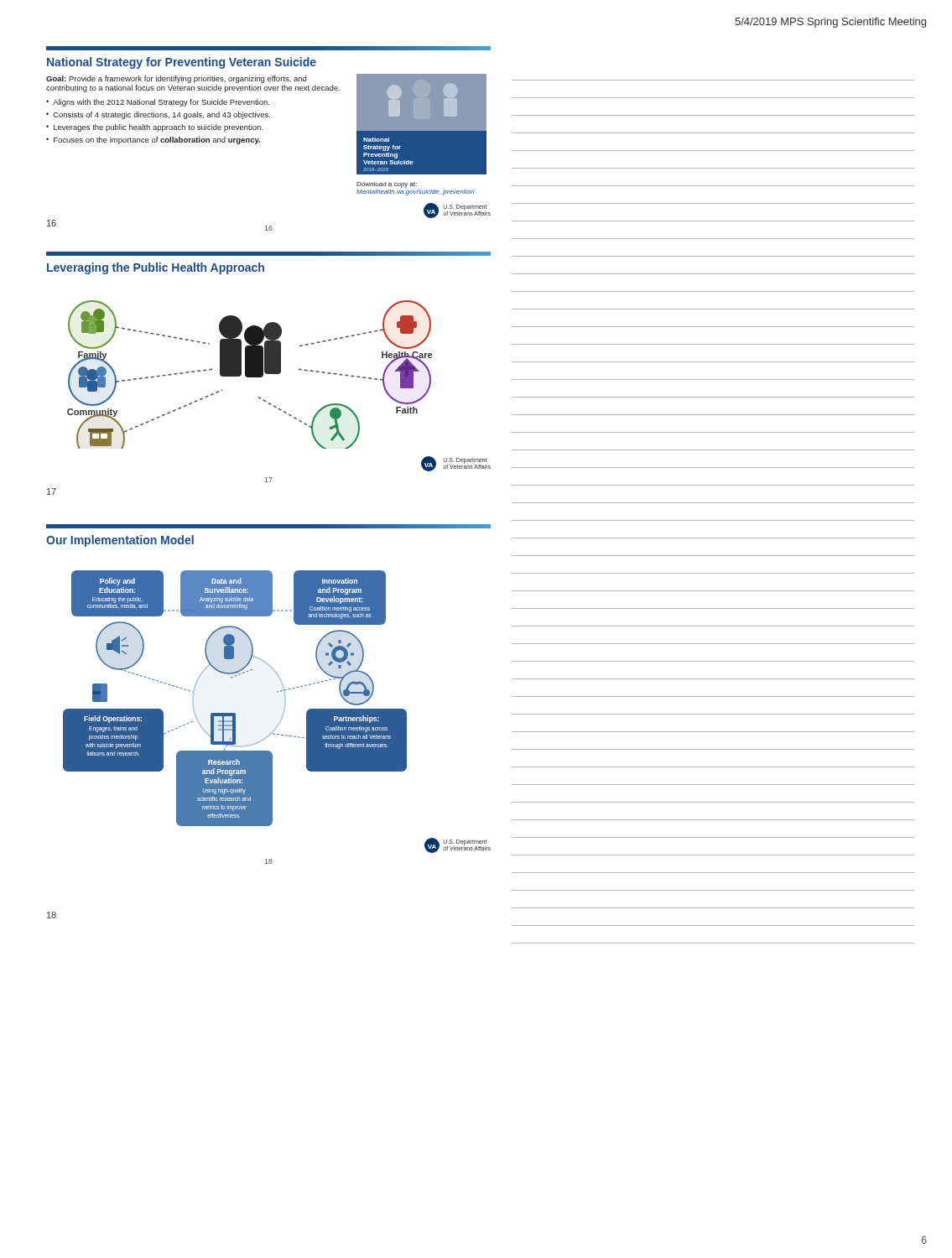Point to the region starting "• Leverages the public health approach to suicide"
Image resolution: width=952 pixels, height=1258 pixels.
(155, 127)
